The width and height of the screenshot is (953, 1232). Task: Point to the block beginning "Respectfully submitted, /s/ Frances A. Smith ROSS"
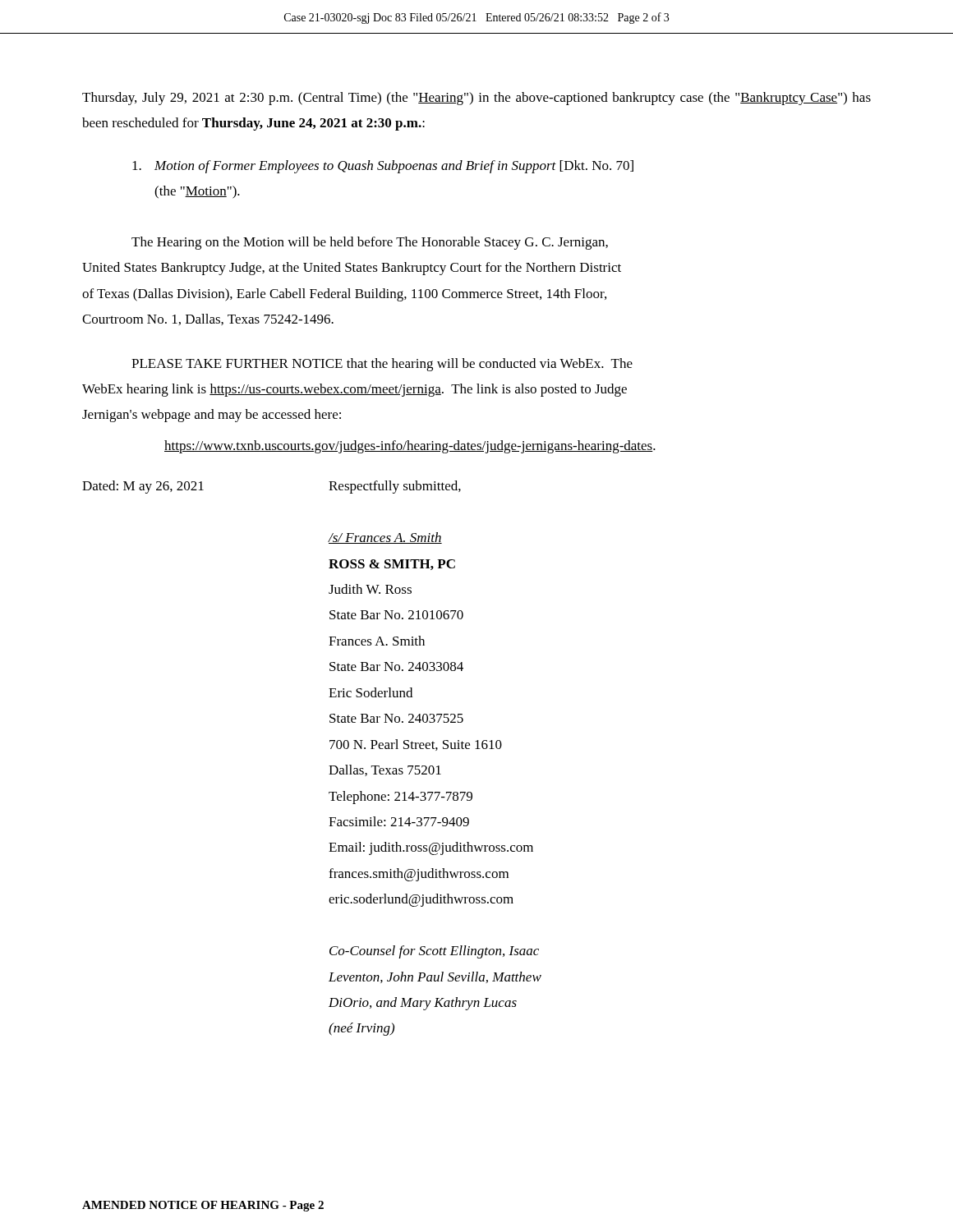coord(435,757)
